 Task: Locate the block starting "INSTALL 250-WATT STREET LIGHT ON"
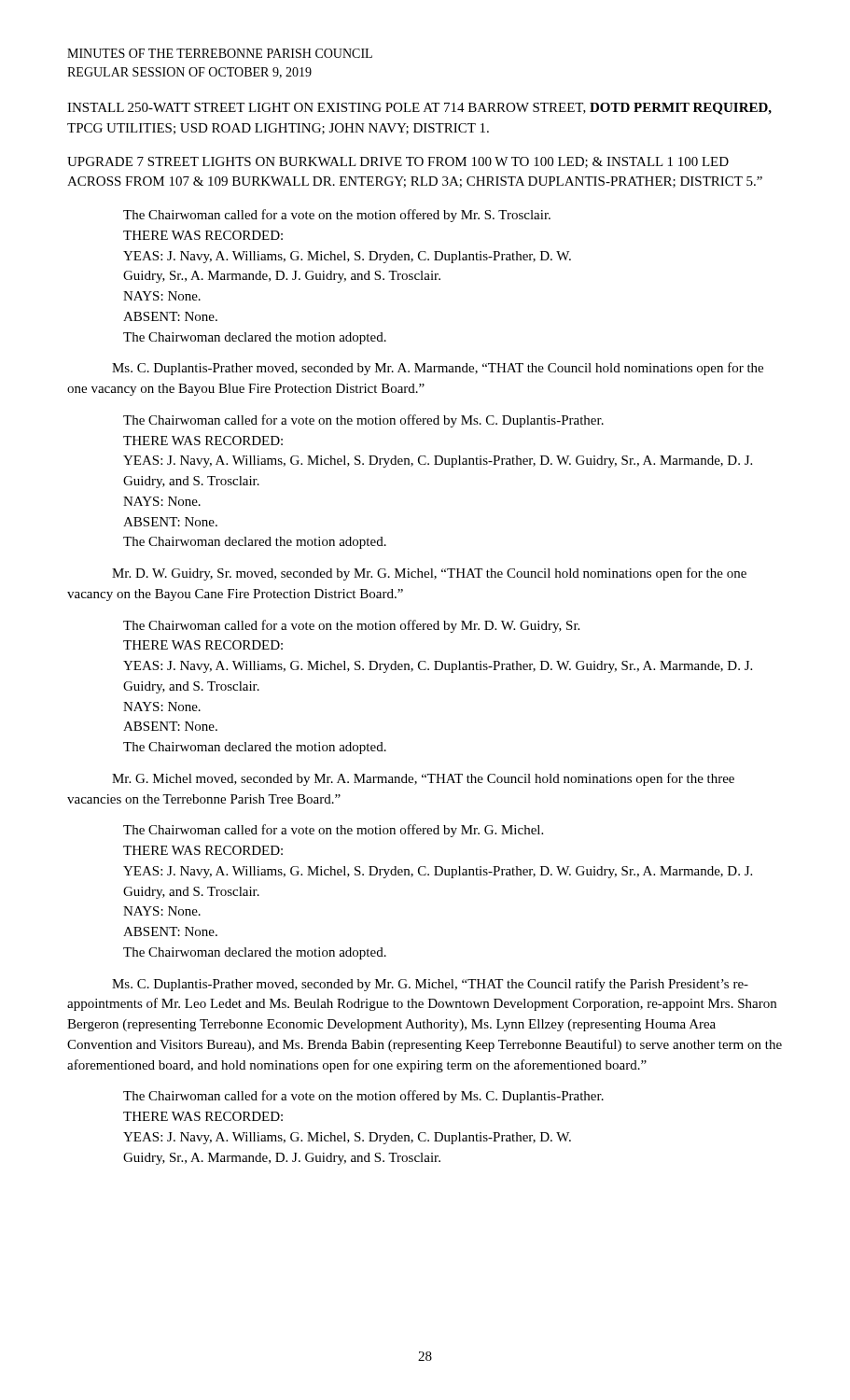(x=419, y=118)
